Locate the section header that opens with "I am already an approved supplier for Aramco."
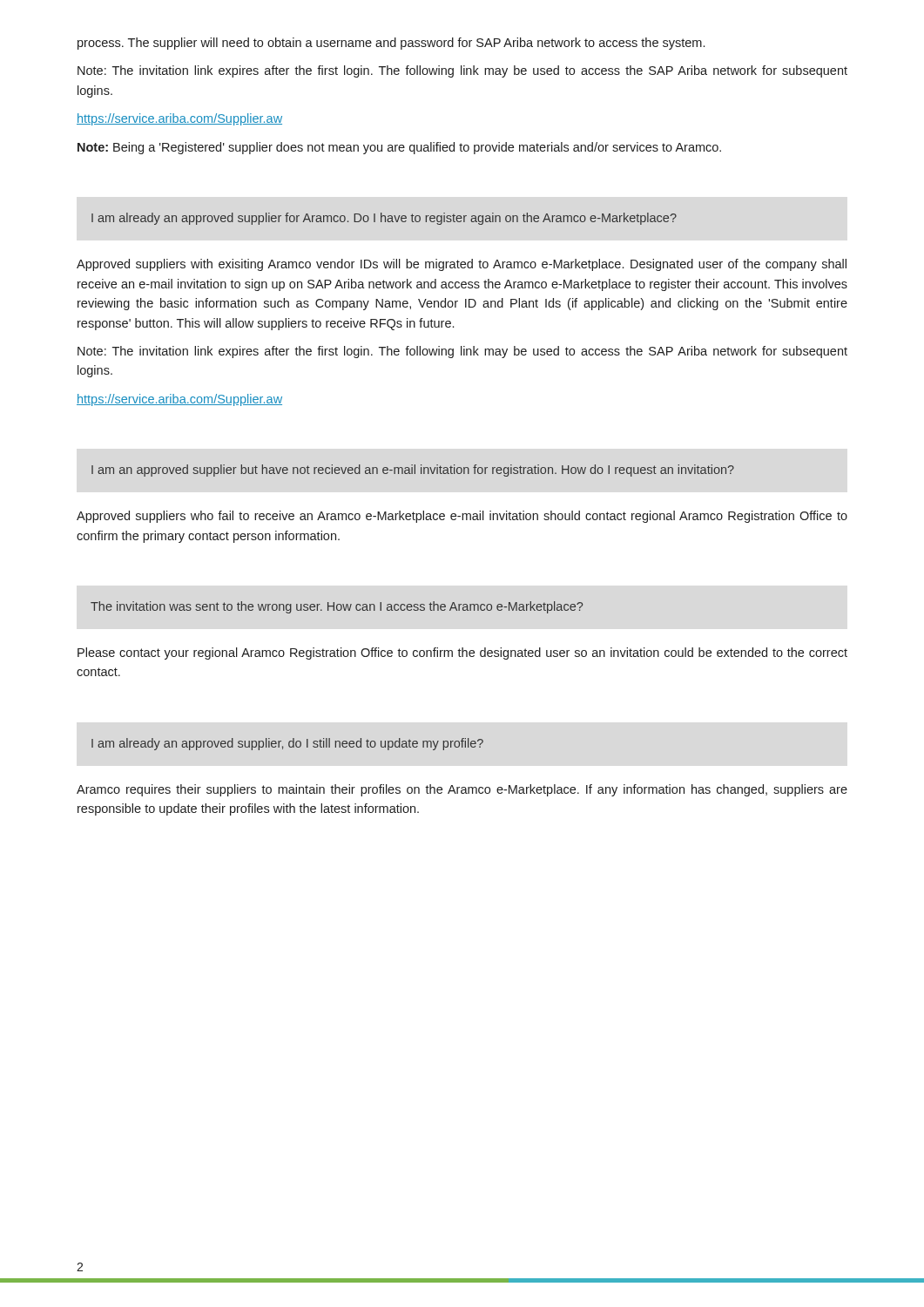The width and height of the screenshot is (924, 1307). click(384, 218)
